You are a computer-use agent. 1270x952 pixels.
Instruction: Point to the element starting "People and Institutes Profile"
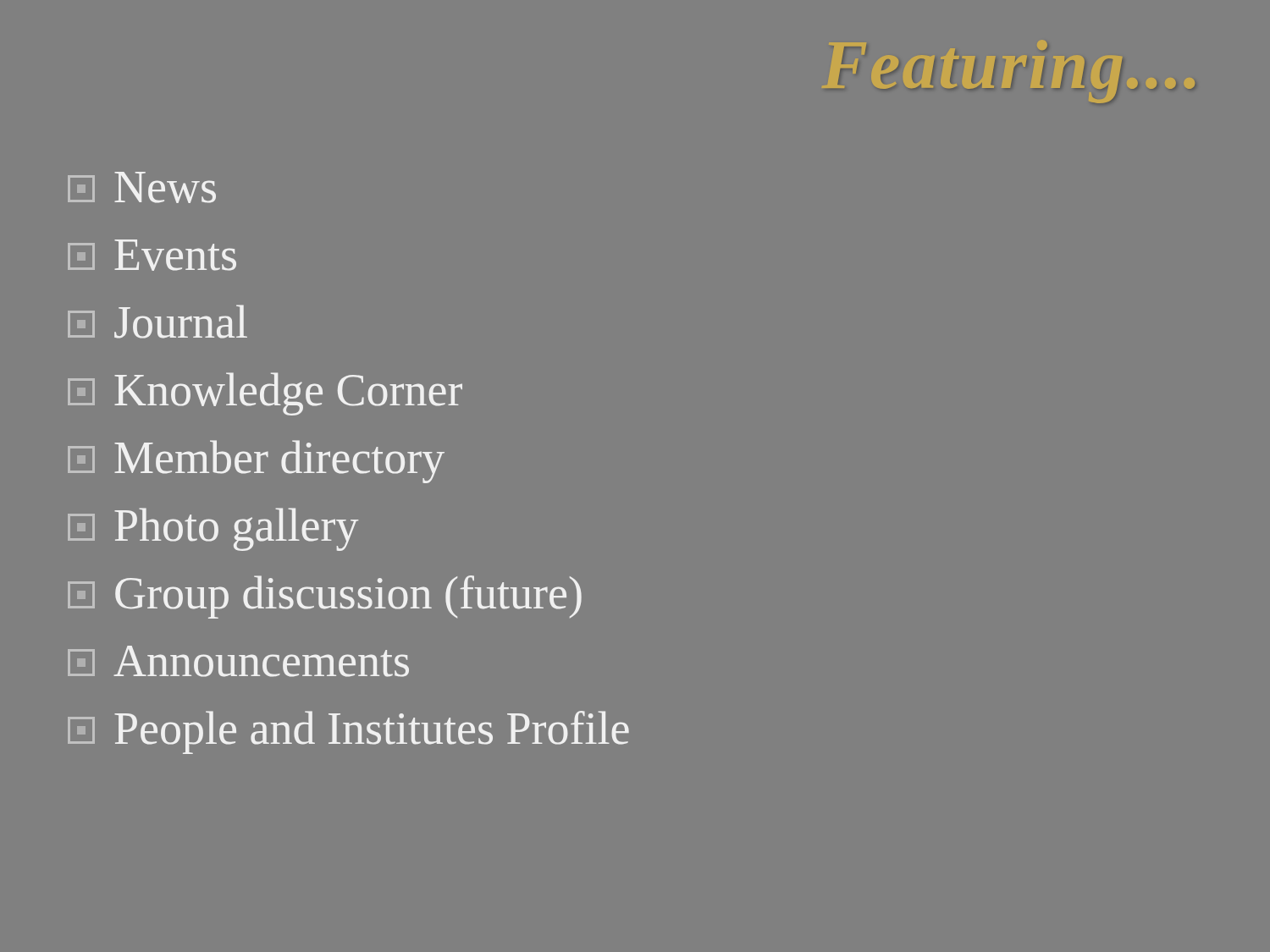coord(349,729)
